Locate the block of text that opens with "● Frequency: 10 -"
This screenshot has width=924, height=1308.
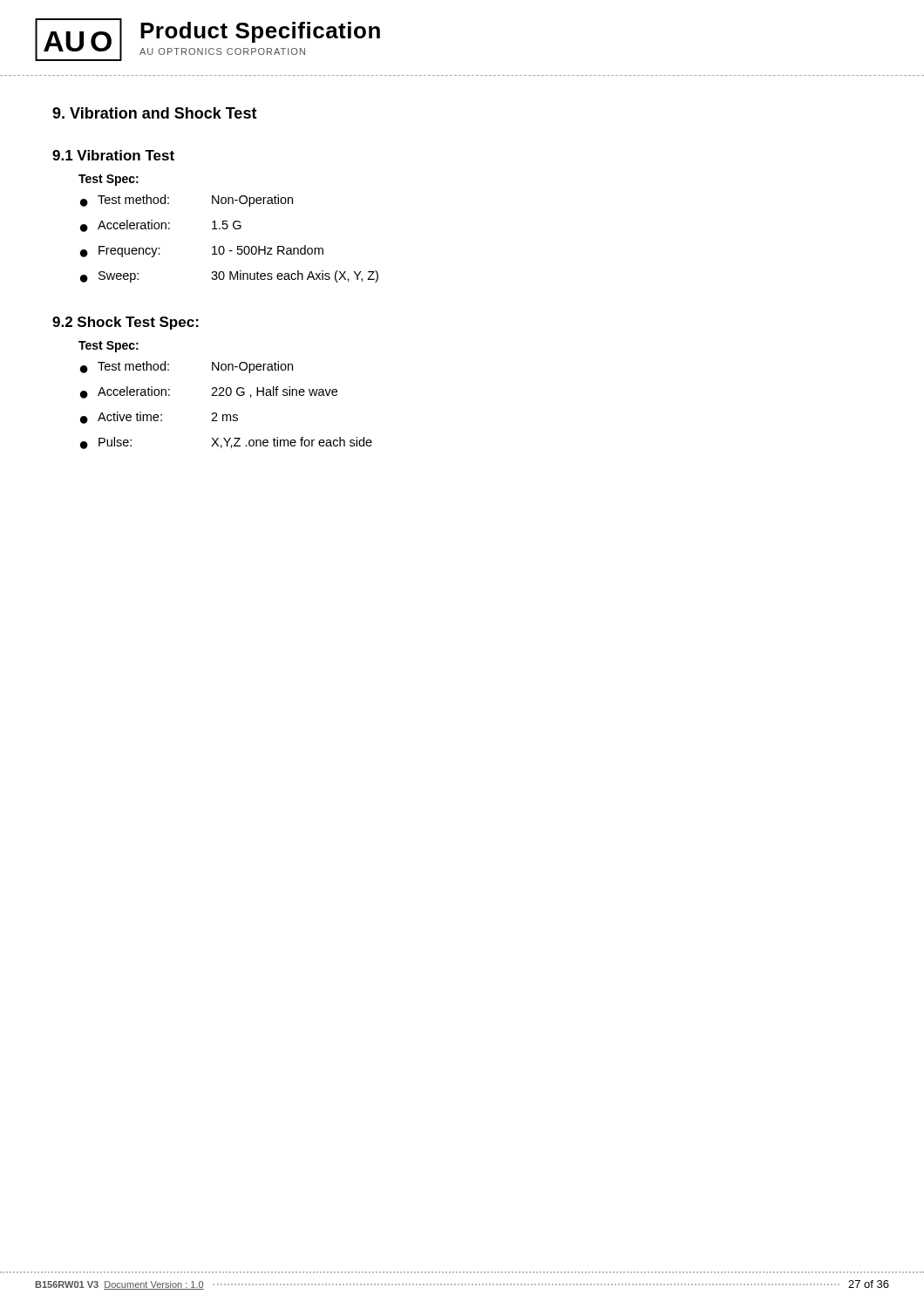(x=118, y=251)
